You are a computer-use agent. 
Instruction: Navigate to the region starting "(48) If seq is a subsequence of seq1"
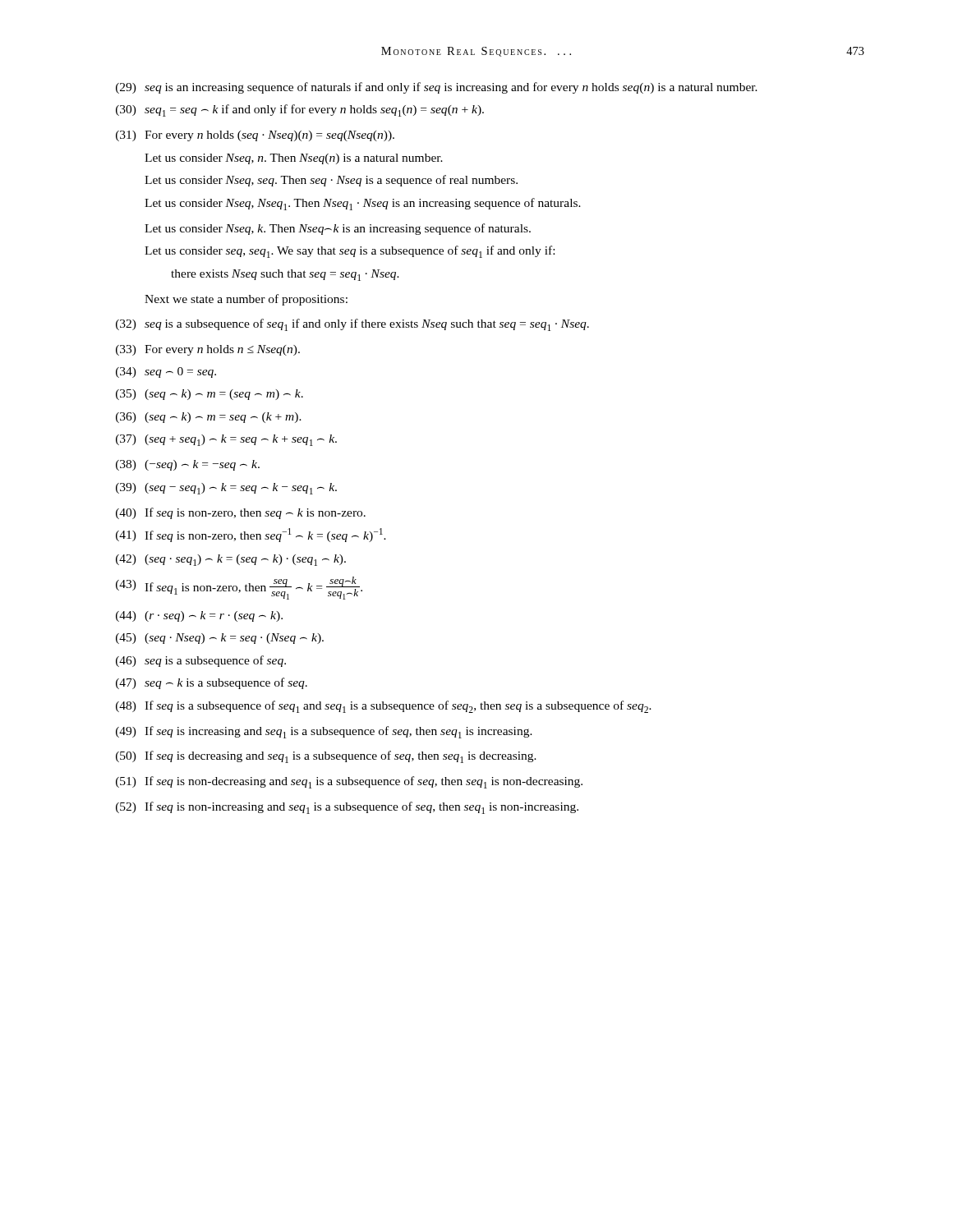tap(476, 707)
